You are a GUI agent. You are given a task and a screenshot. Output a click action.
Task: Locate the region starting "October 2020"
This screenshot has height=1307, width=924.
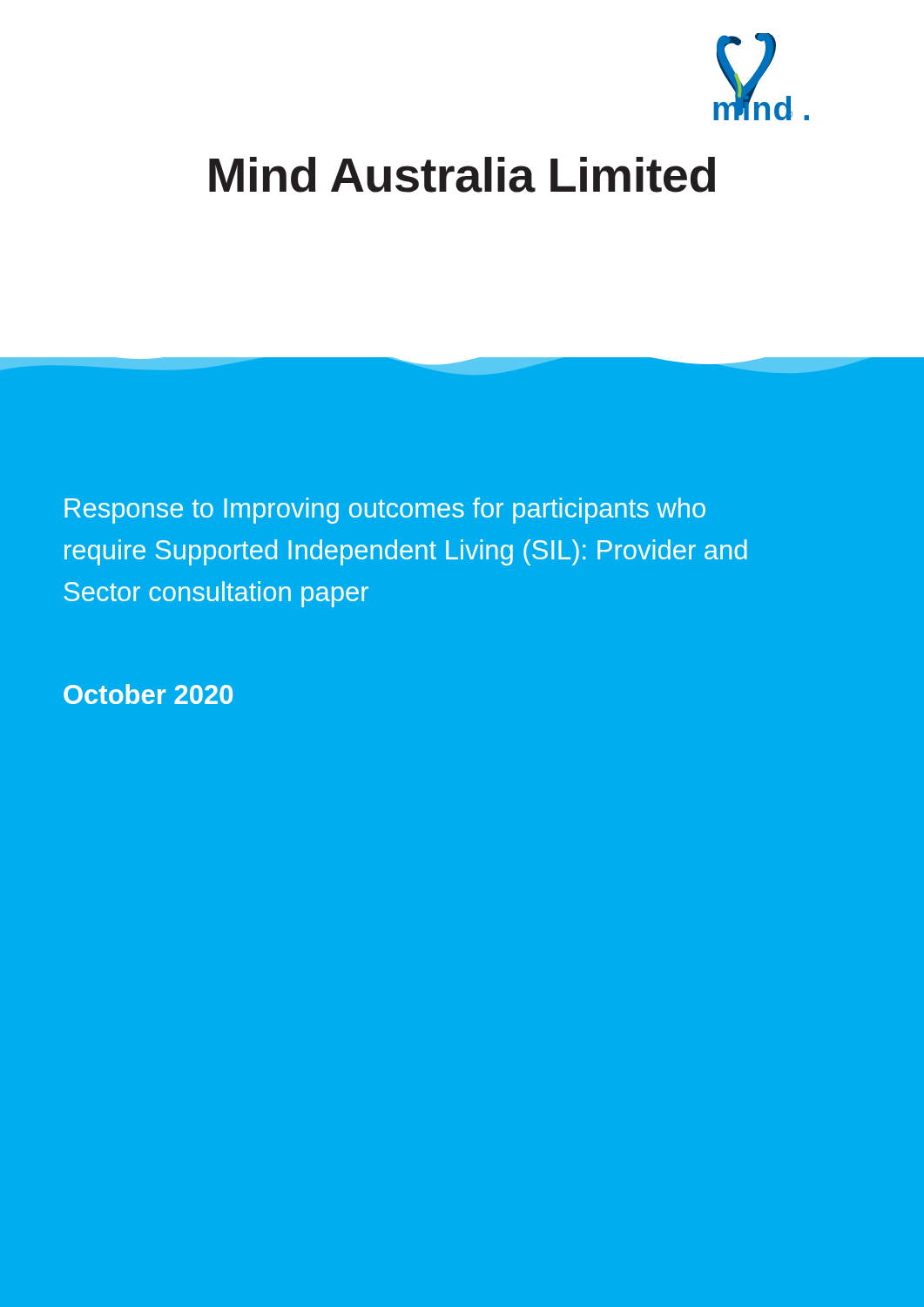(148, 695)
